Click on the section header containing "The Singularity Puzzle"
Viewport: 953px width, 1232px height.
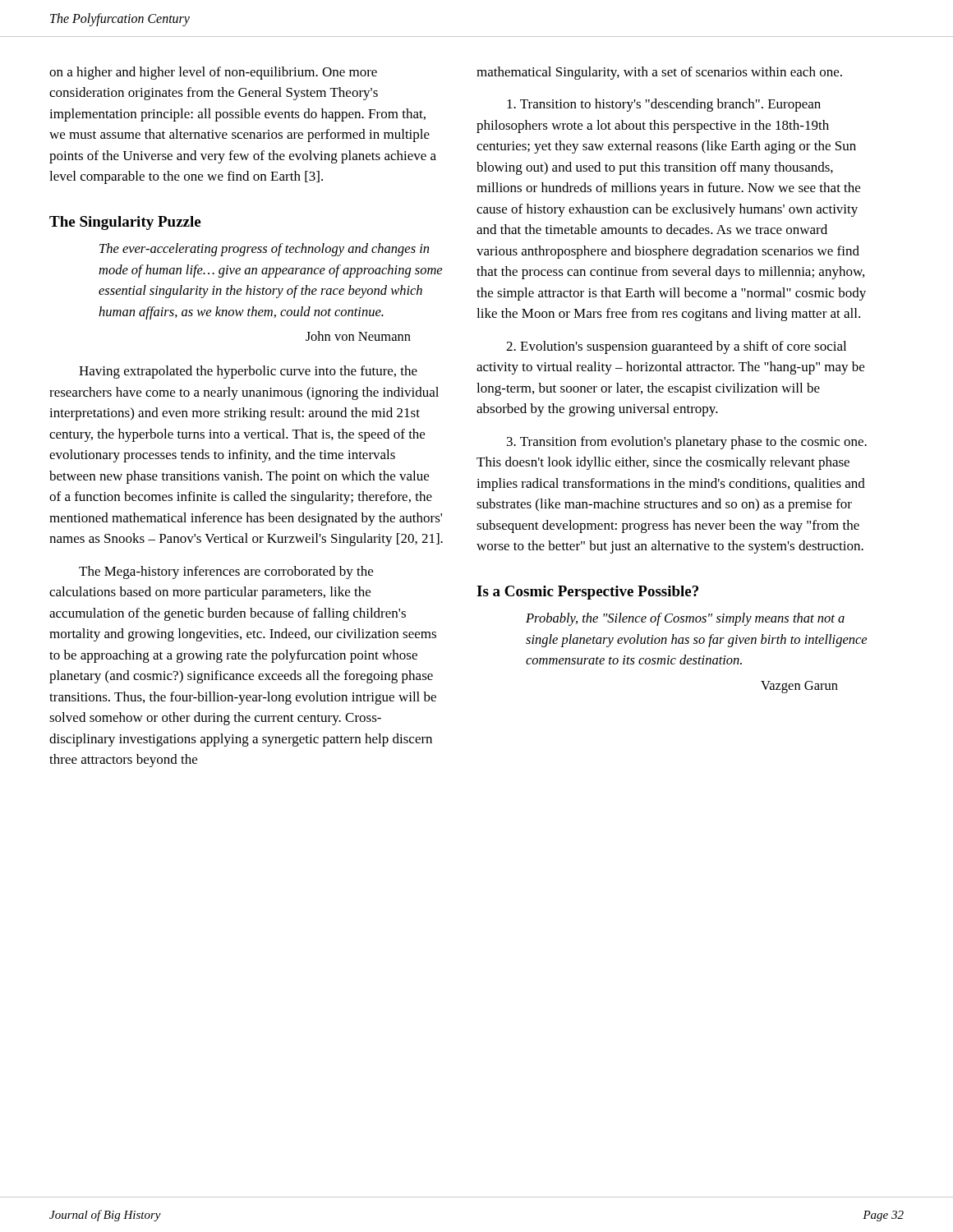[125, 221]
